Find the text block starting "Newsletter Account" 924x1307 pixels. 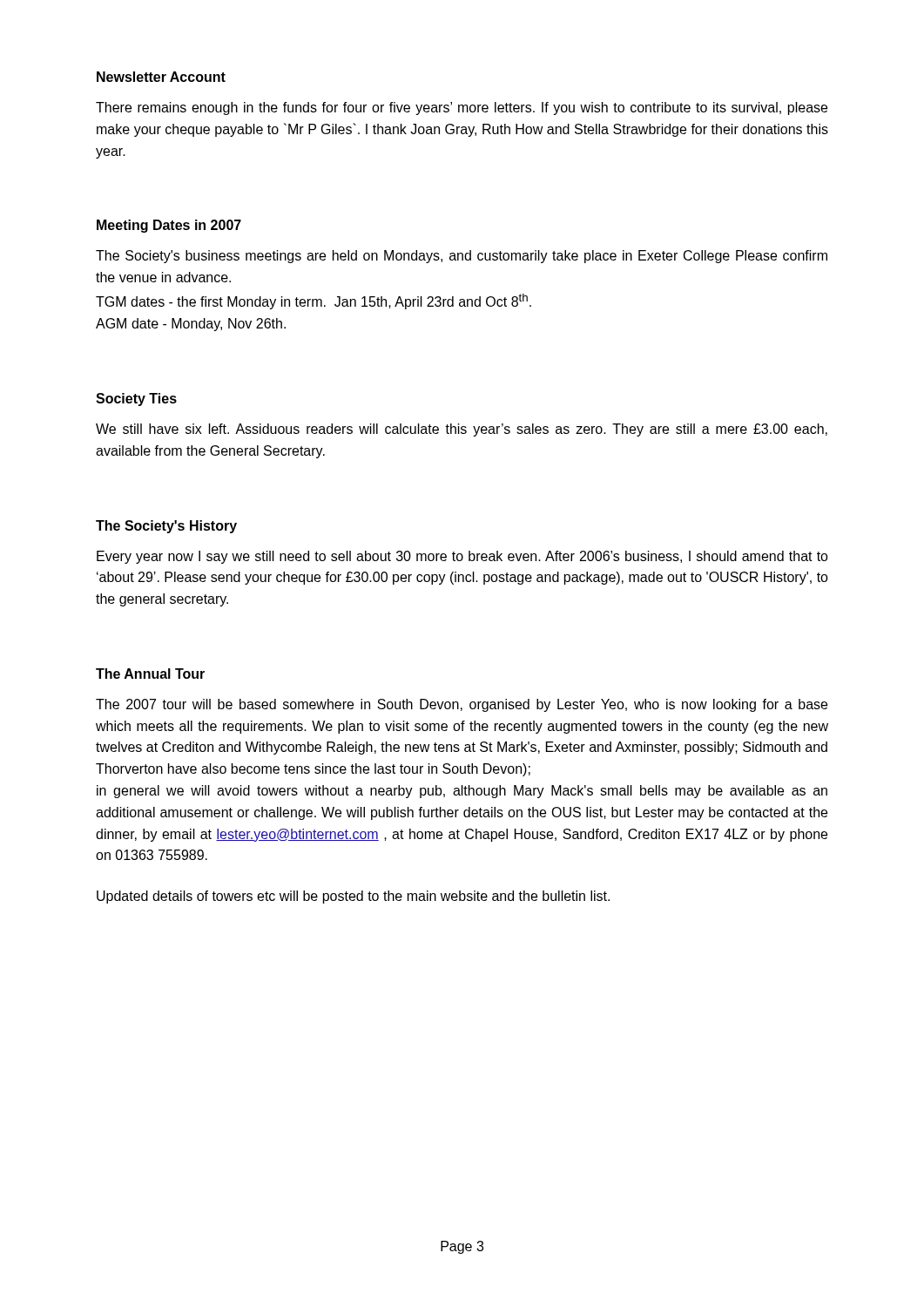tap(161, 77)
